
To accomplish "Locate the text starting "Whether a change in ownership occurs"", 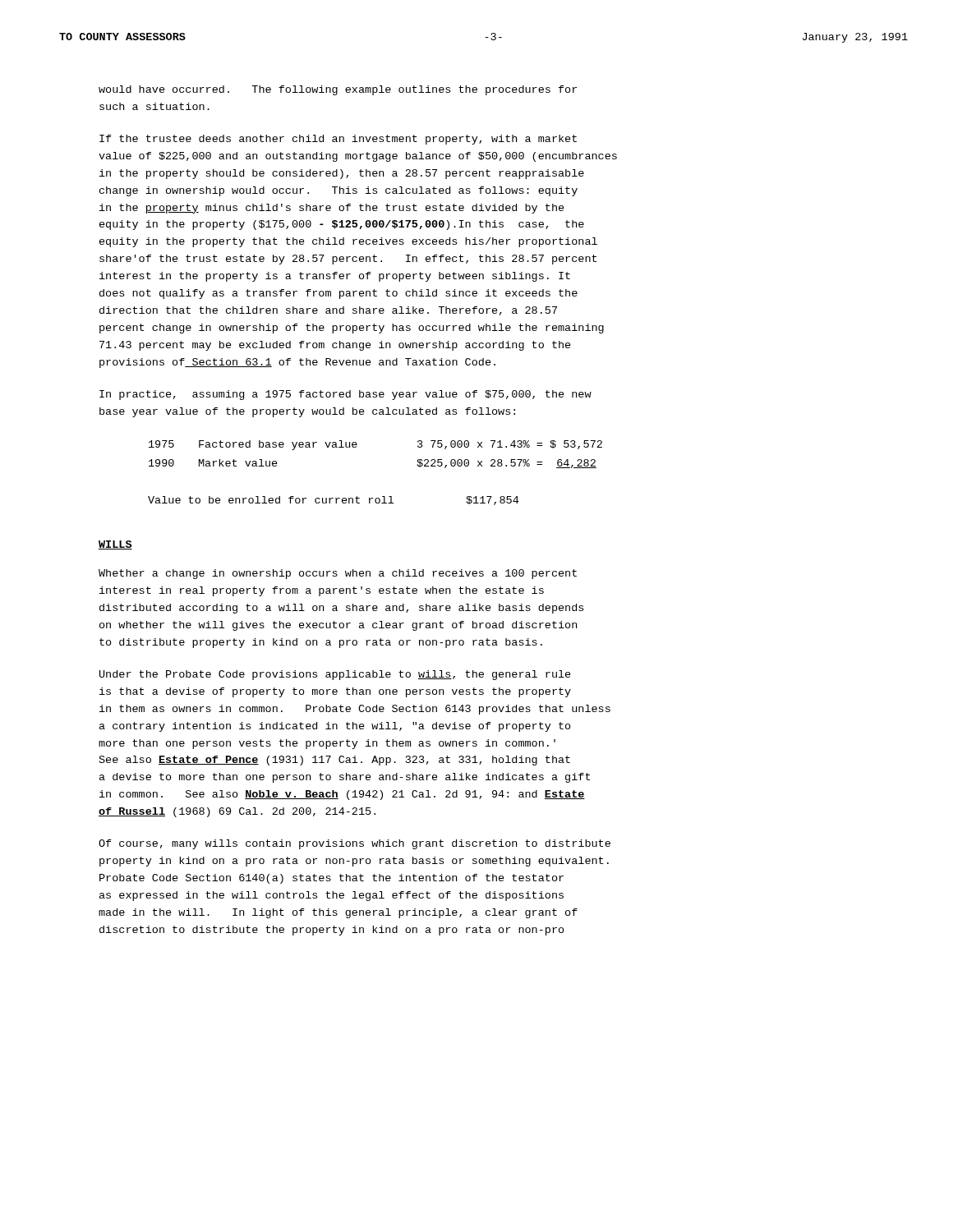I will (x=342, y=608).
